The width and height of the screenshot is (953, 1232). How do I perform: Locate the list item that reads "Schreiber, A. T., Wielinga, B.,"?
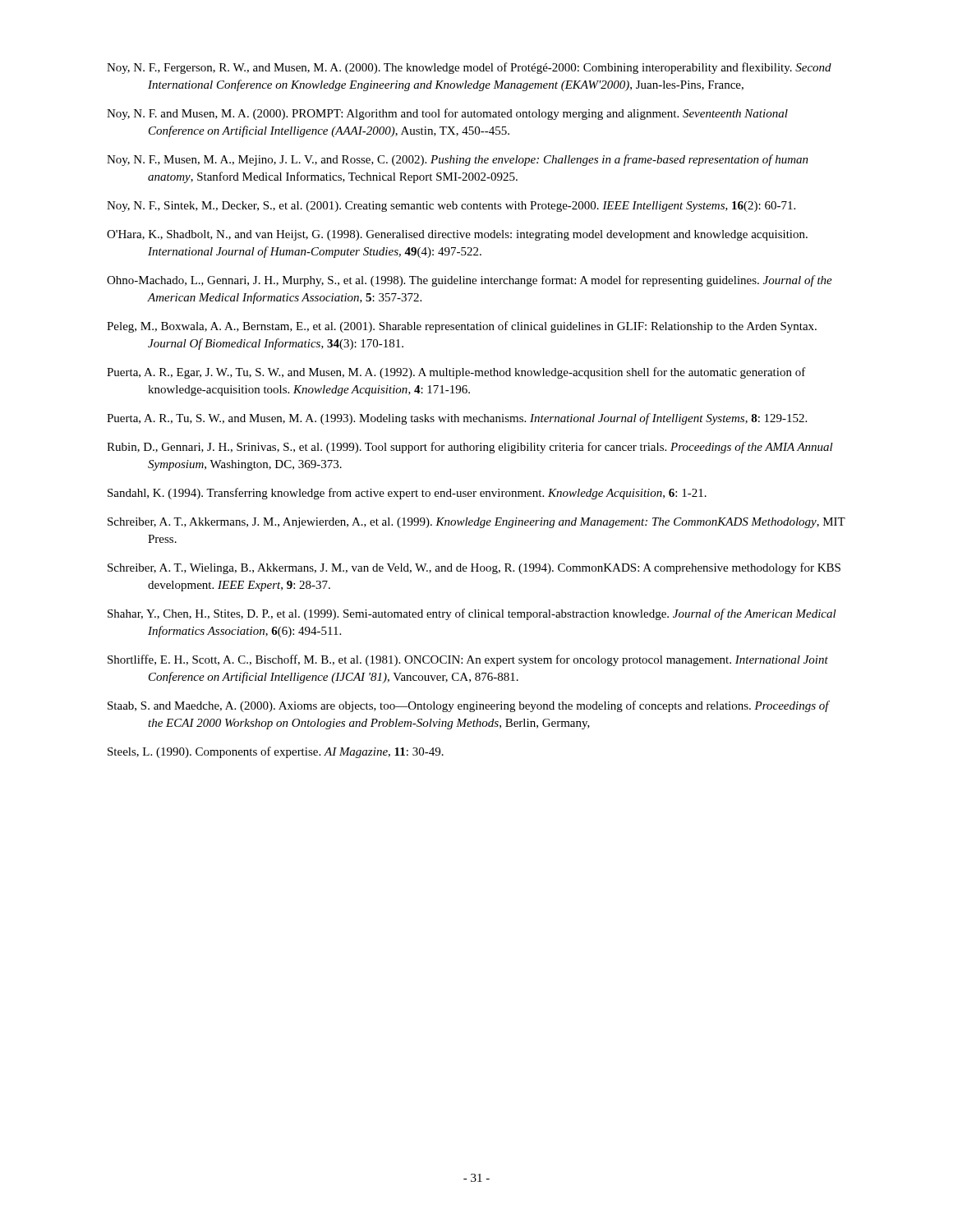click(x=474, y=576)
